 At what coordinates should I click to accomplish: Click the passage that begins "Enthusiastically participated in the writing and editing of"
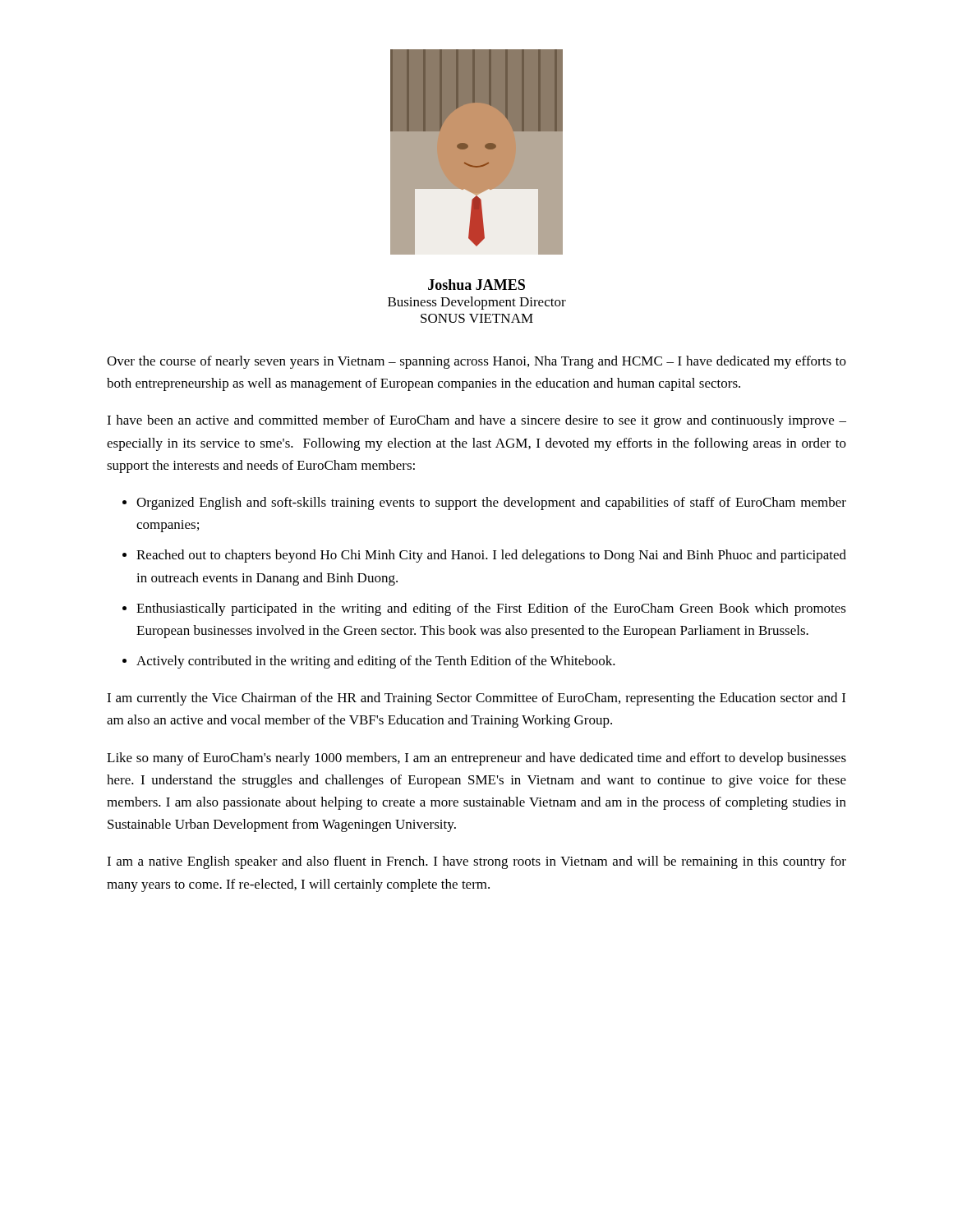pyautogui.click(x=491, y=619)
